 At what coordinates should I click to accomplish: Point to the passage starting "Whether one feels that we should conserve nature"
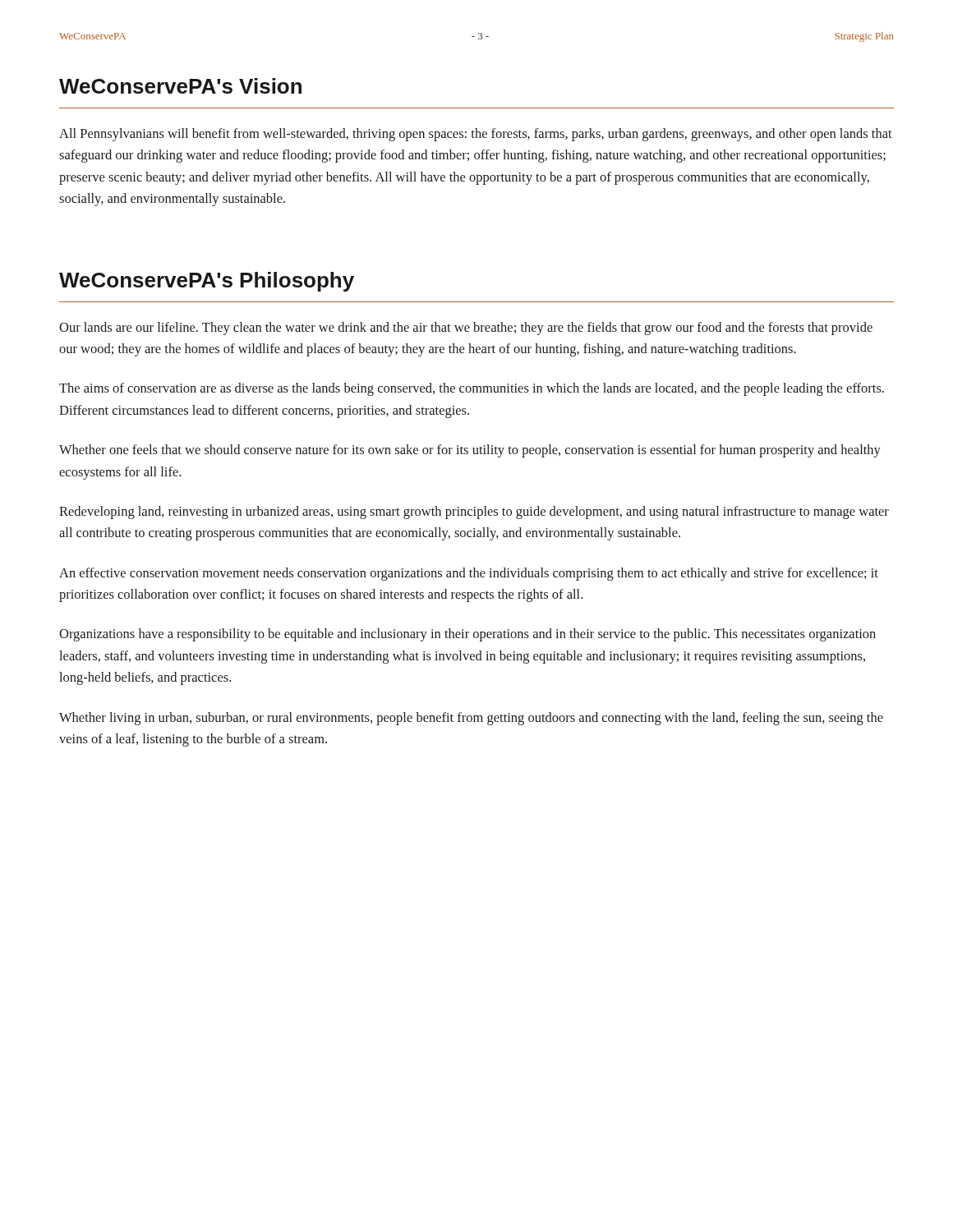(x=470, y=461)
